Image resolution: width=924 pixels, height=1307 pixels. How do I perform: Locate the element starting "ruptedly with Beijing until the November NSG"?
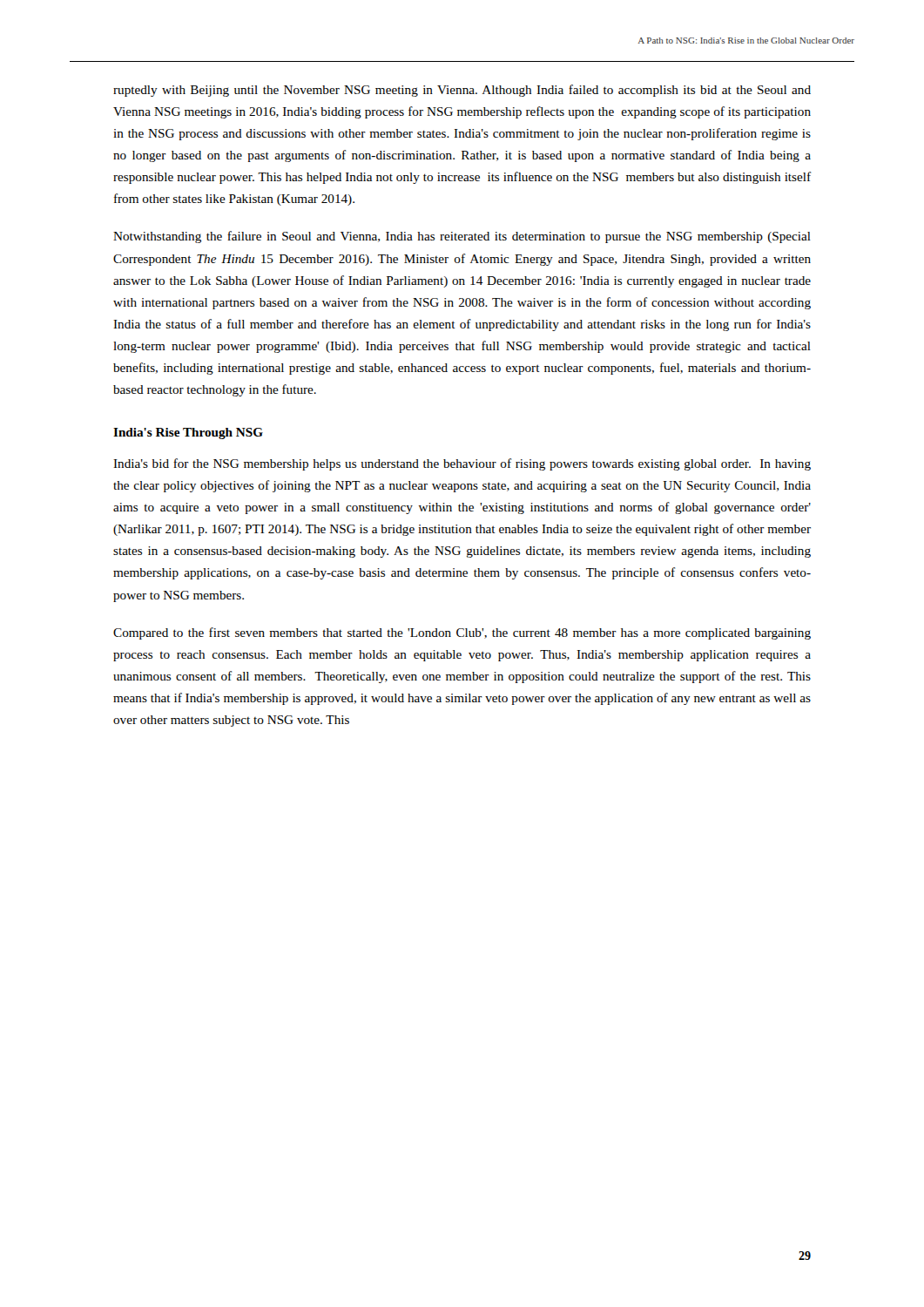(462, 144)
